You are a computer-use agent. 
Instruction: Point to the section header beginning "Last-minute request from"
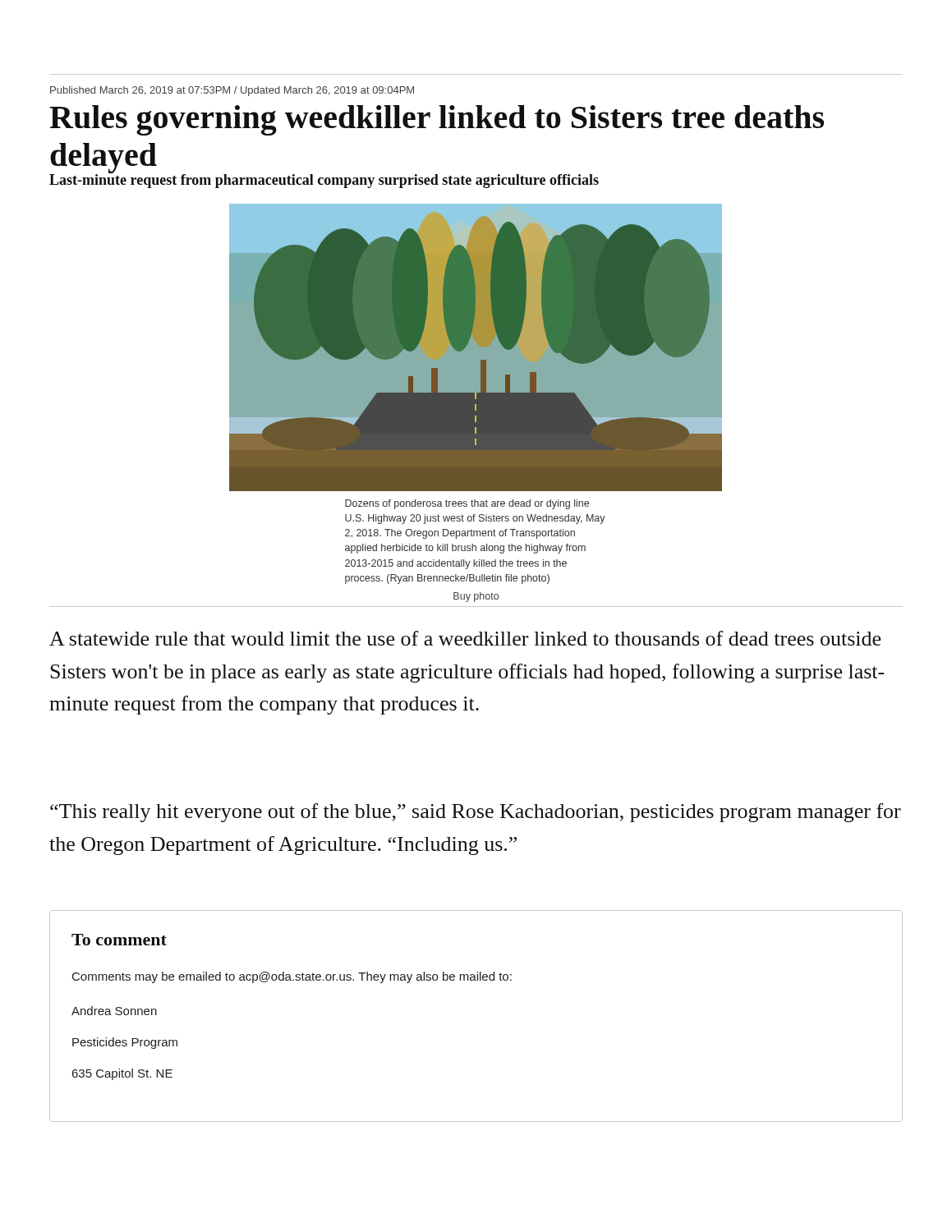pyautogui.click(x=324, y=180)
